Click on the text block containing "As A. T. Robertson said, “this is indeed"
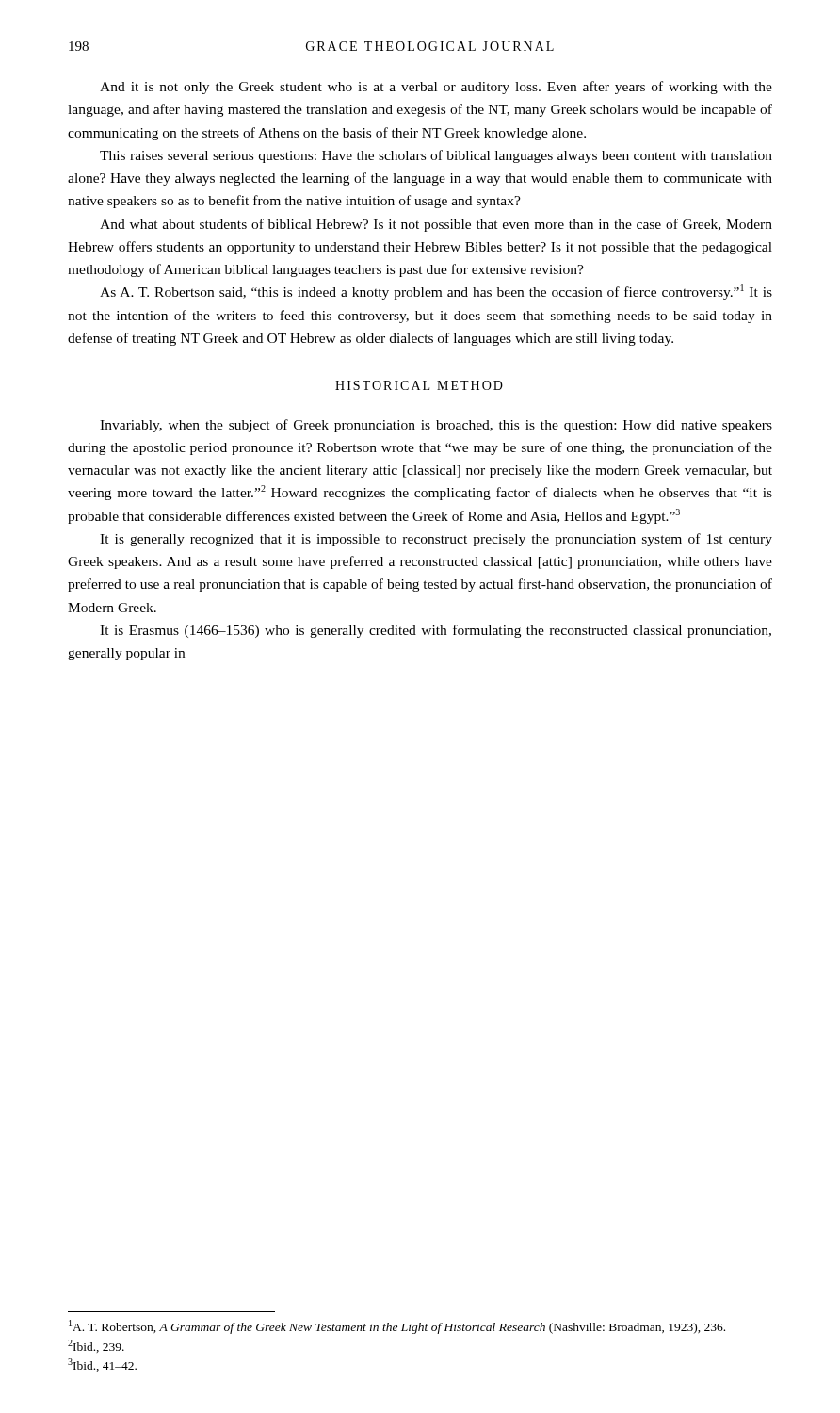This screenshot has height=1413, width=840. [420, 315]
